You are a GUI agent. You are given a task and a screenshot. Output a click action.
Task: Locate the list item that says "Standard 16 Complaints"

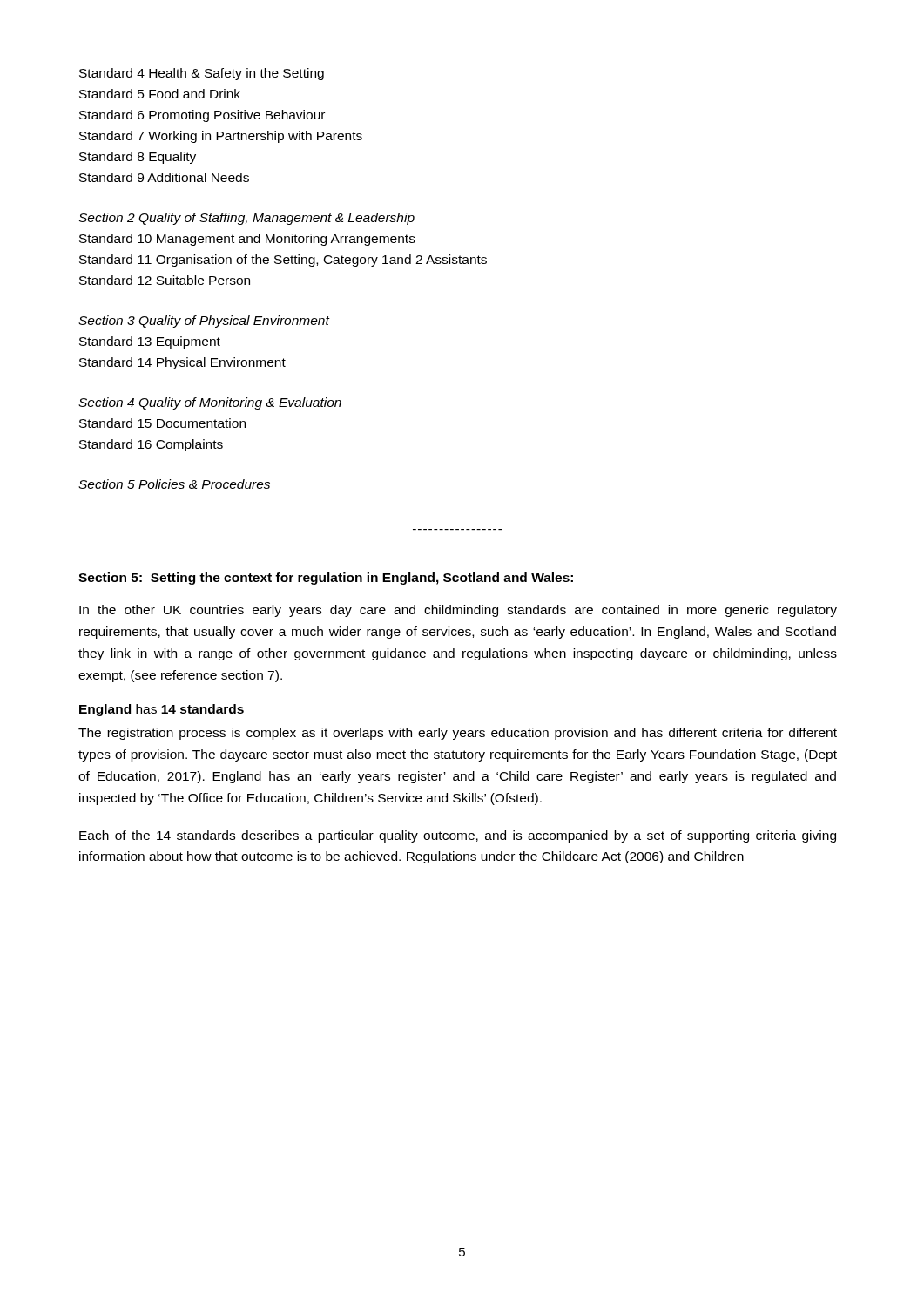click(151, 444)
